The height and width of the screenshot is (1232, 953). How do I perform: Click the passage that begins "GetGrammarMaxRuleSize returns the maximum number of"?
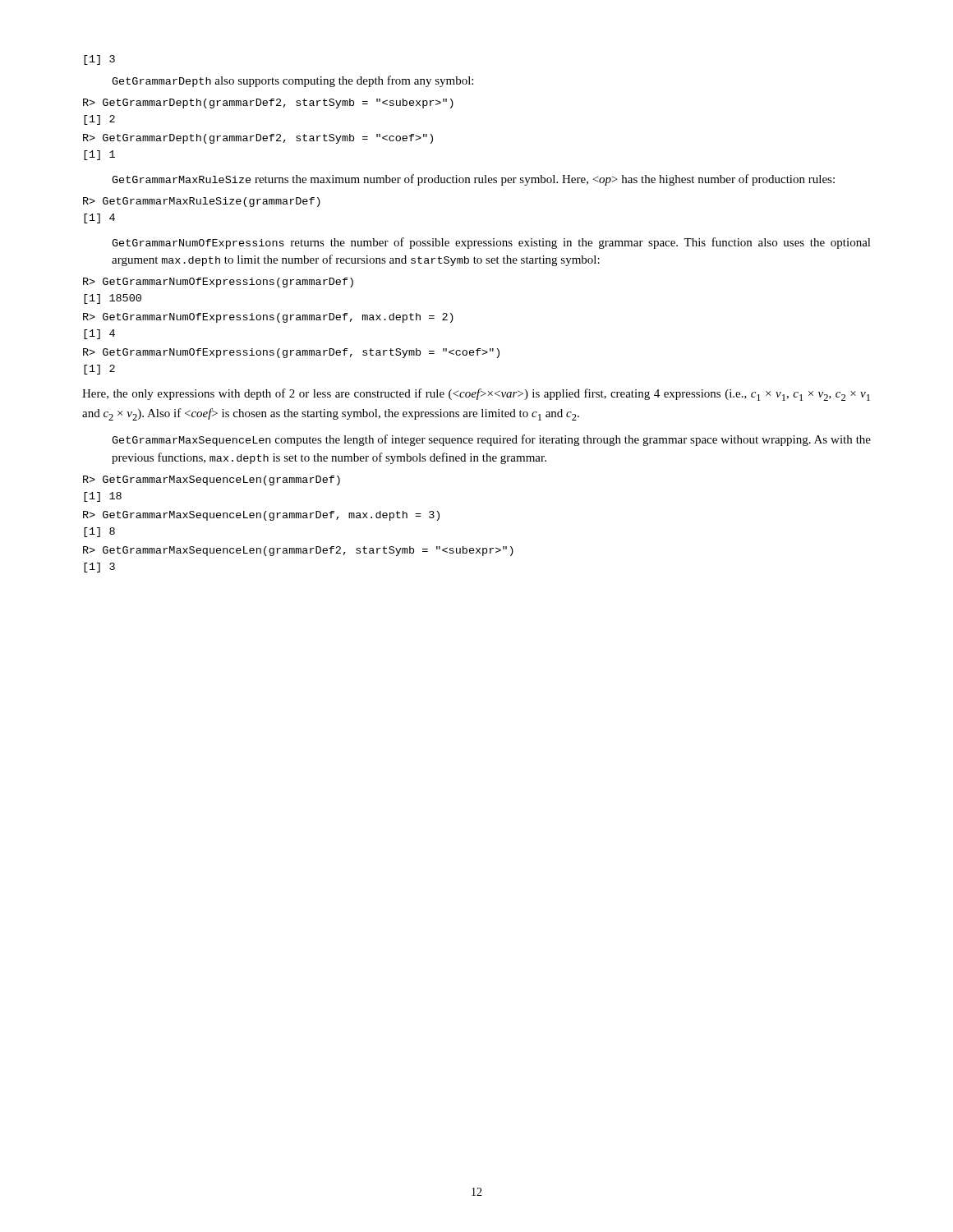(474, 179)
